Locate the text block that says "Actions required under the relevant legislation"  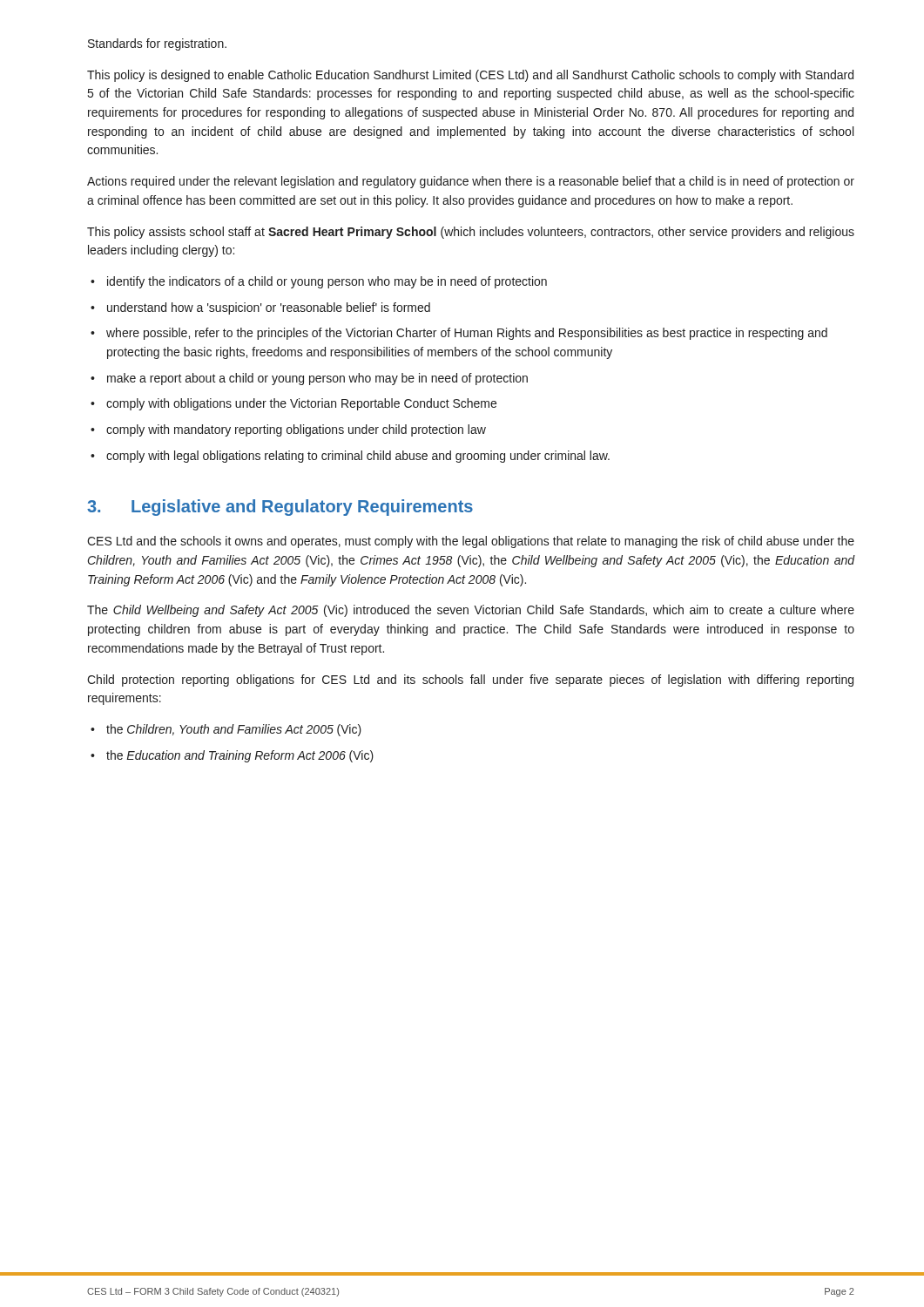tap(471, 191)
